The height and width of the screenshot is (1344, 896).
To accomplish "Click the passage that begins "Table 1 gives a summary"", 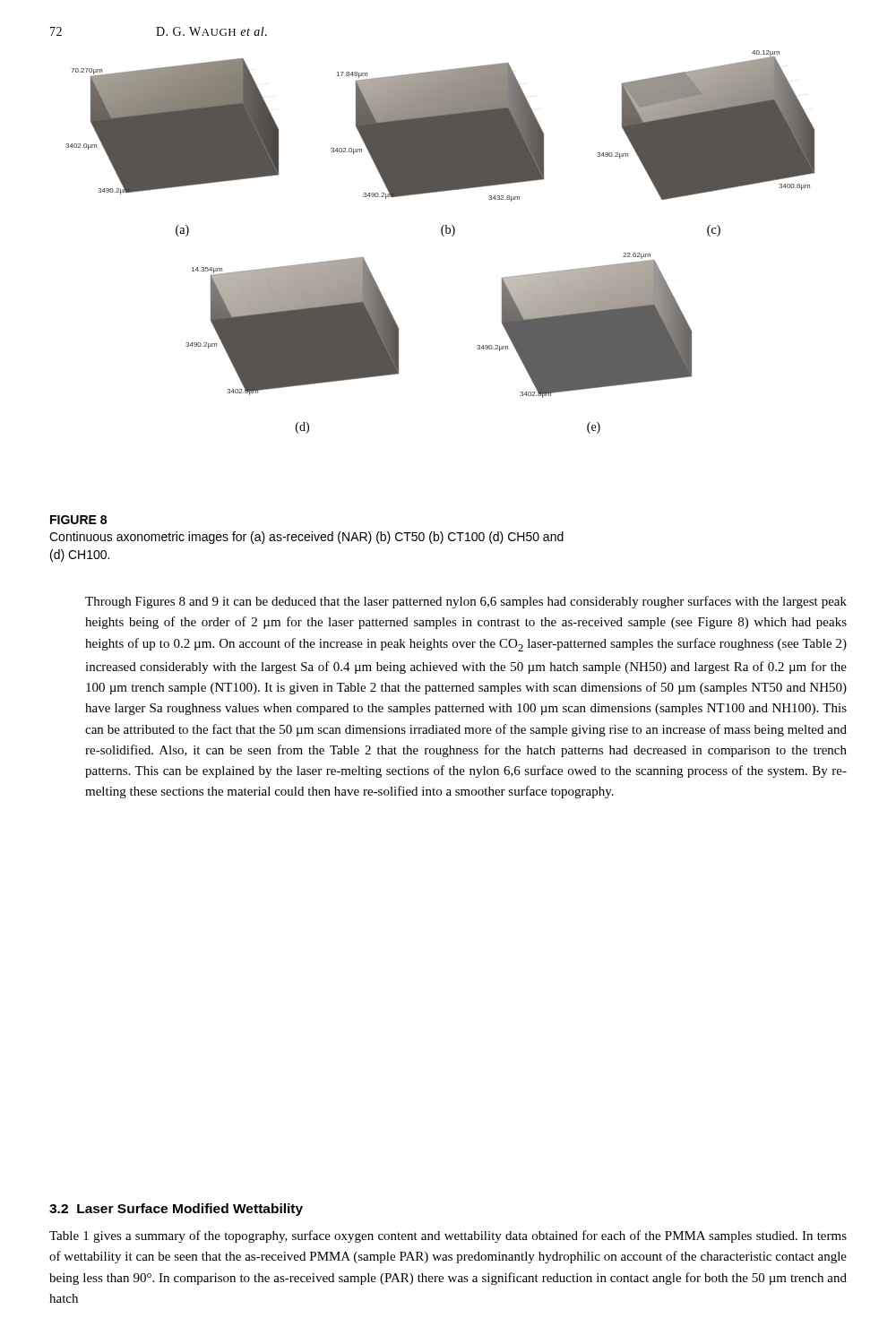I will 448,1267.
